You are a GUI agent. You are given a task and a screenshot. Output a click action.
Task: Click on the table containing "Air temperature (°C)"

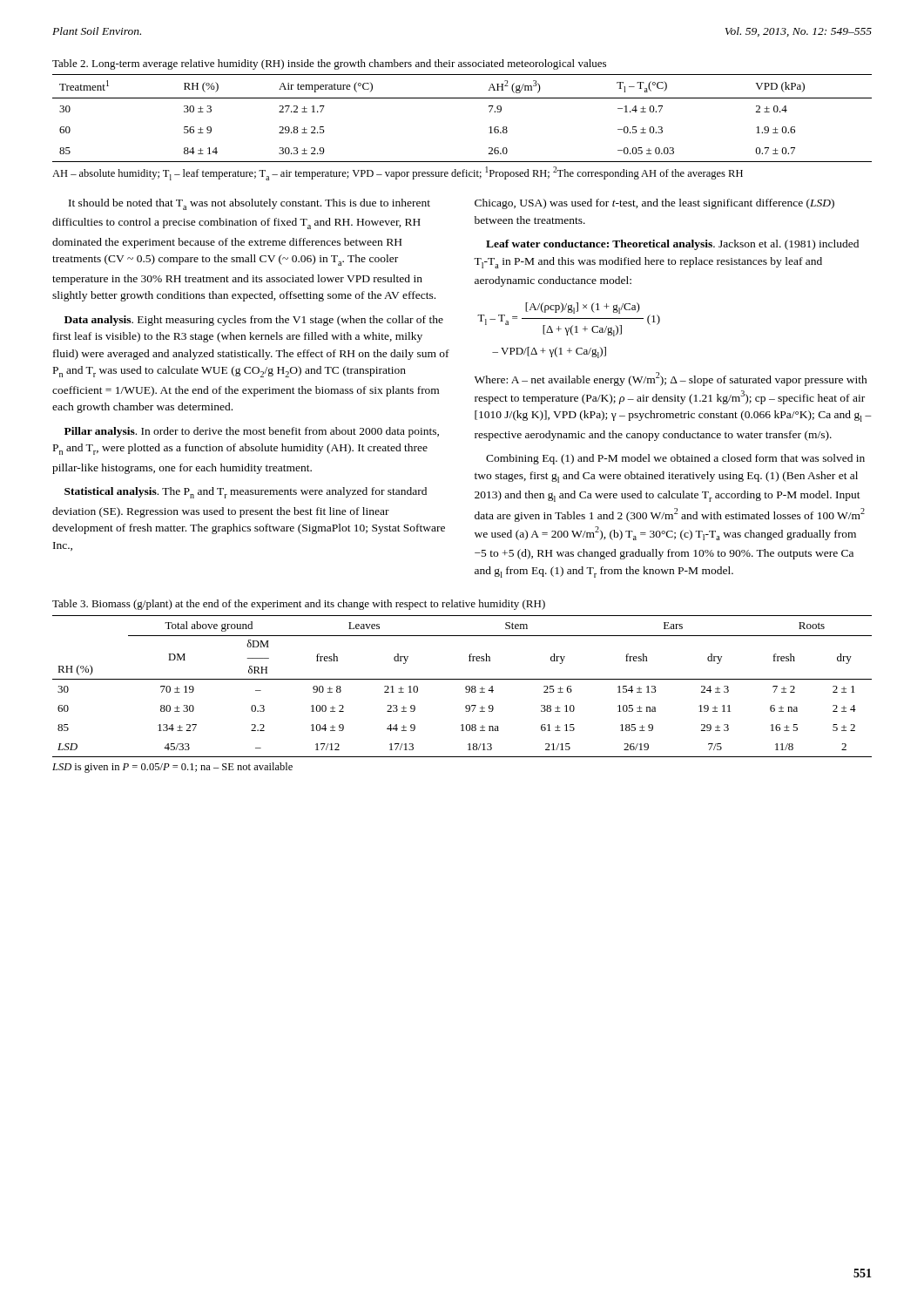pyautogui.click(x=462, y=118)
